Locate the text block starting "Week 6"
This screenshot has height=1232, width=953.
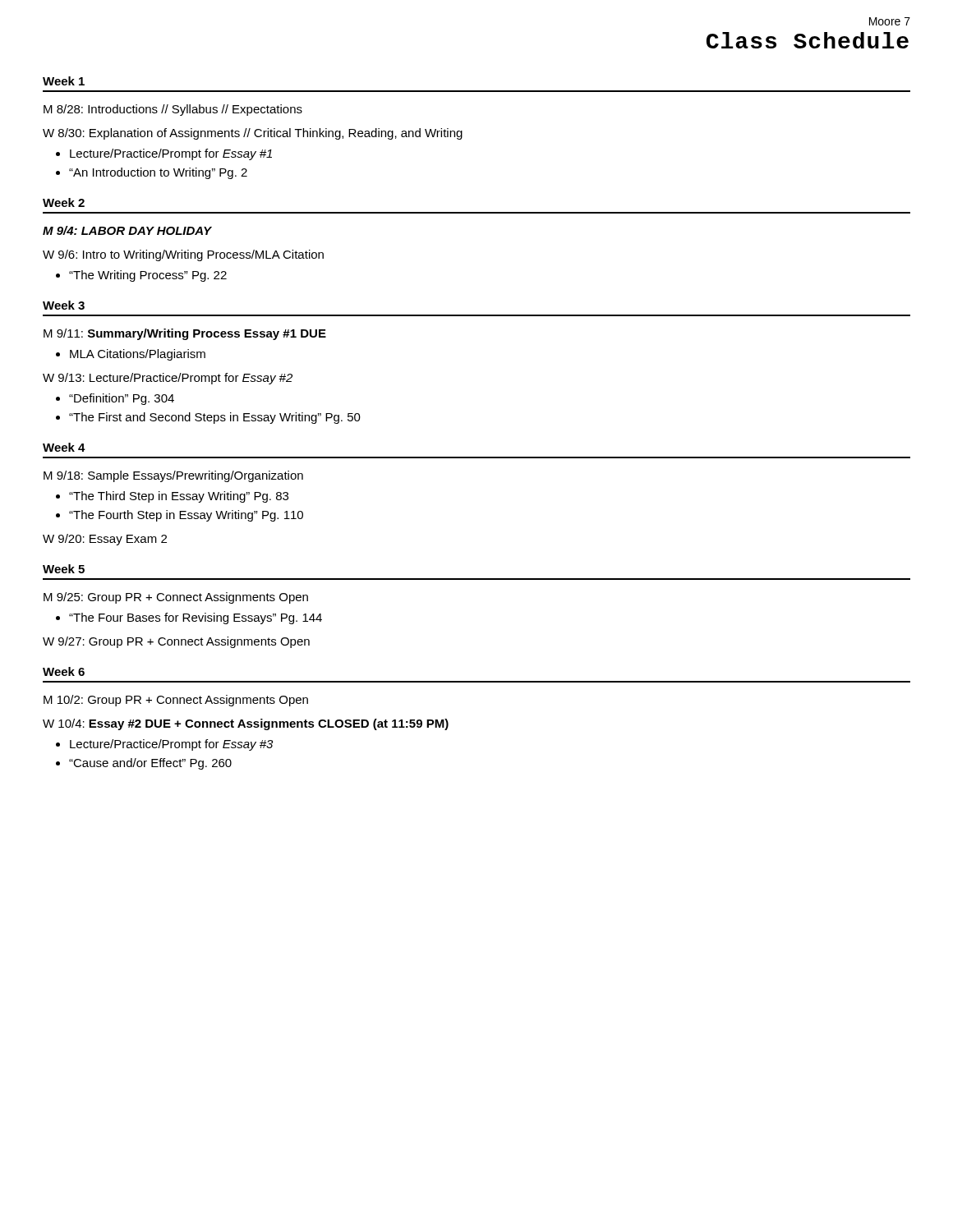64,671
